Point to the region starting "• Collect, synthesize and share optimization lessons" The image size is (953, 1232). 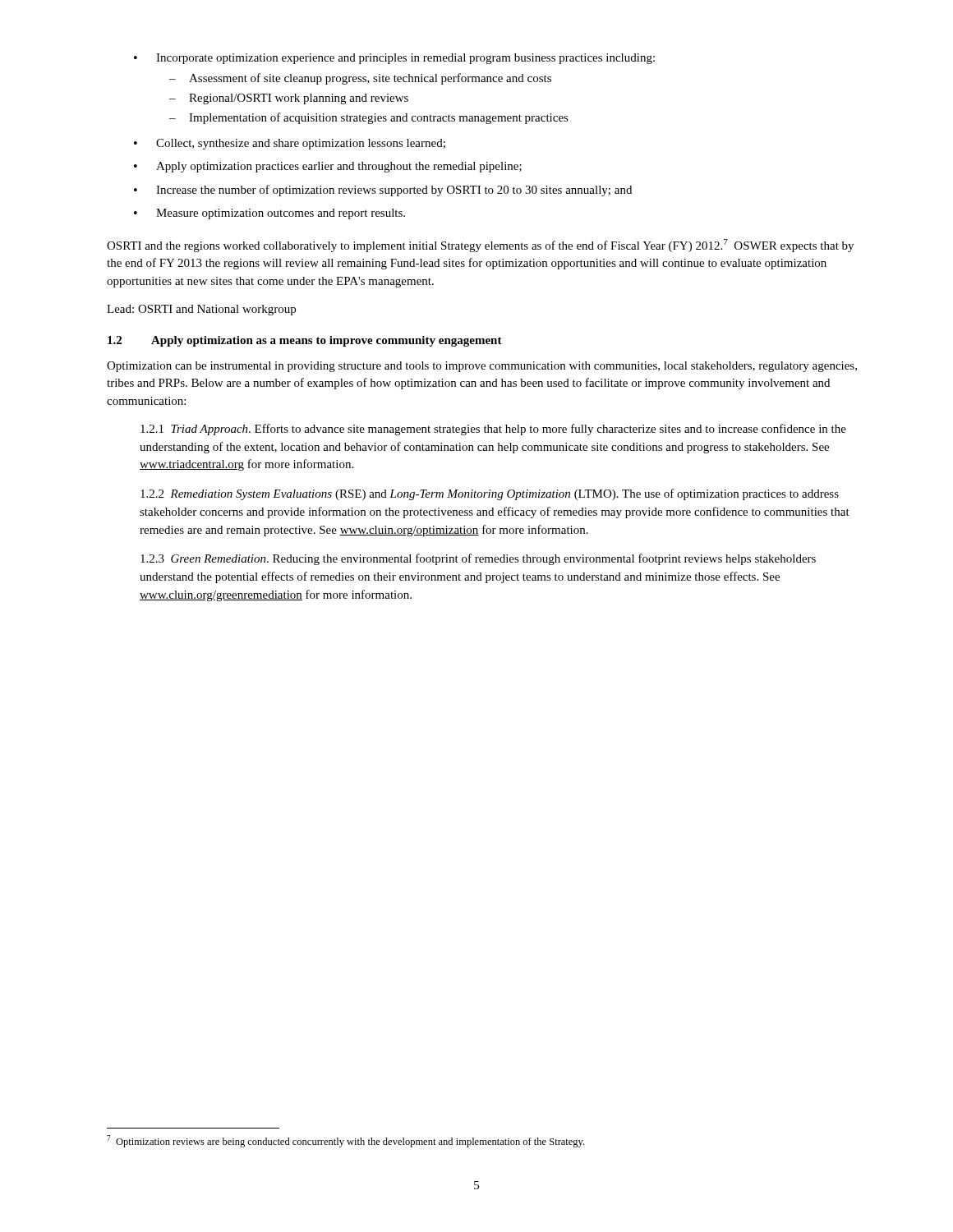290,144
